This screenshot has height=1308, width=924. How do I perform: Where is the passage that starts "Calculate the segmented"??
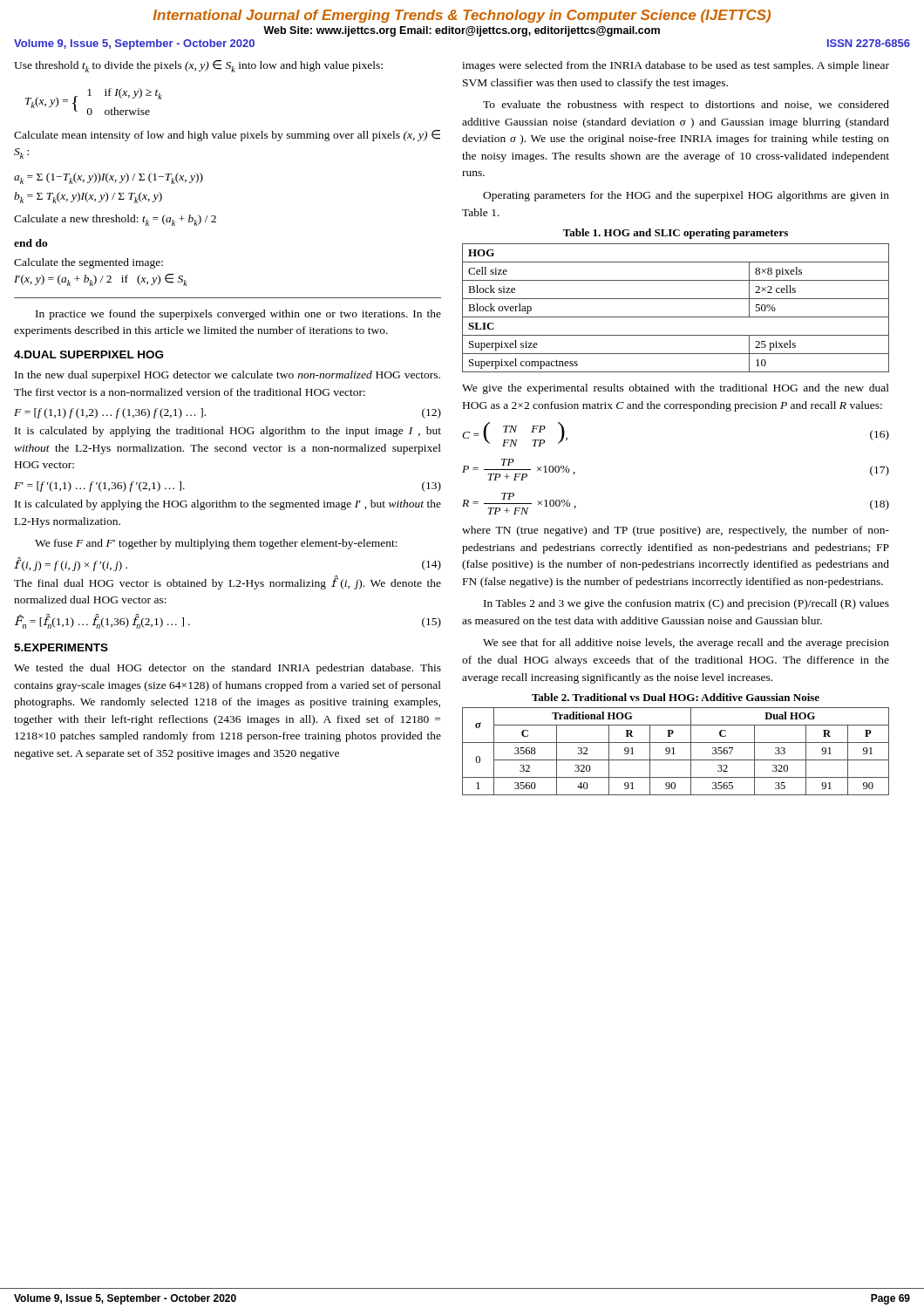point(88,263)
